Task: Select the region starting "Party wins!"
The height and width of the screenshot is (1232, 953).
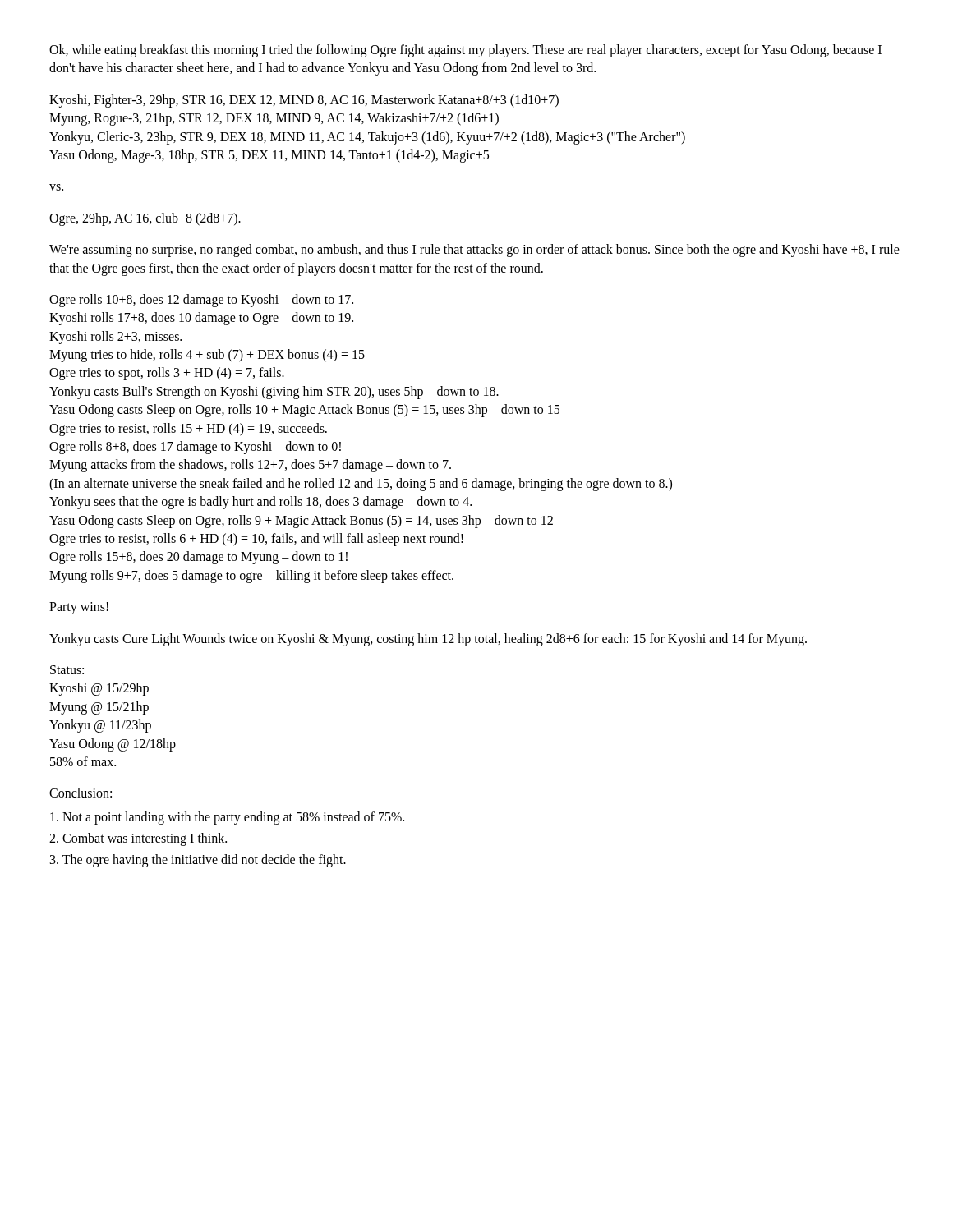Action: (79, 607)
